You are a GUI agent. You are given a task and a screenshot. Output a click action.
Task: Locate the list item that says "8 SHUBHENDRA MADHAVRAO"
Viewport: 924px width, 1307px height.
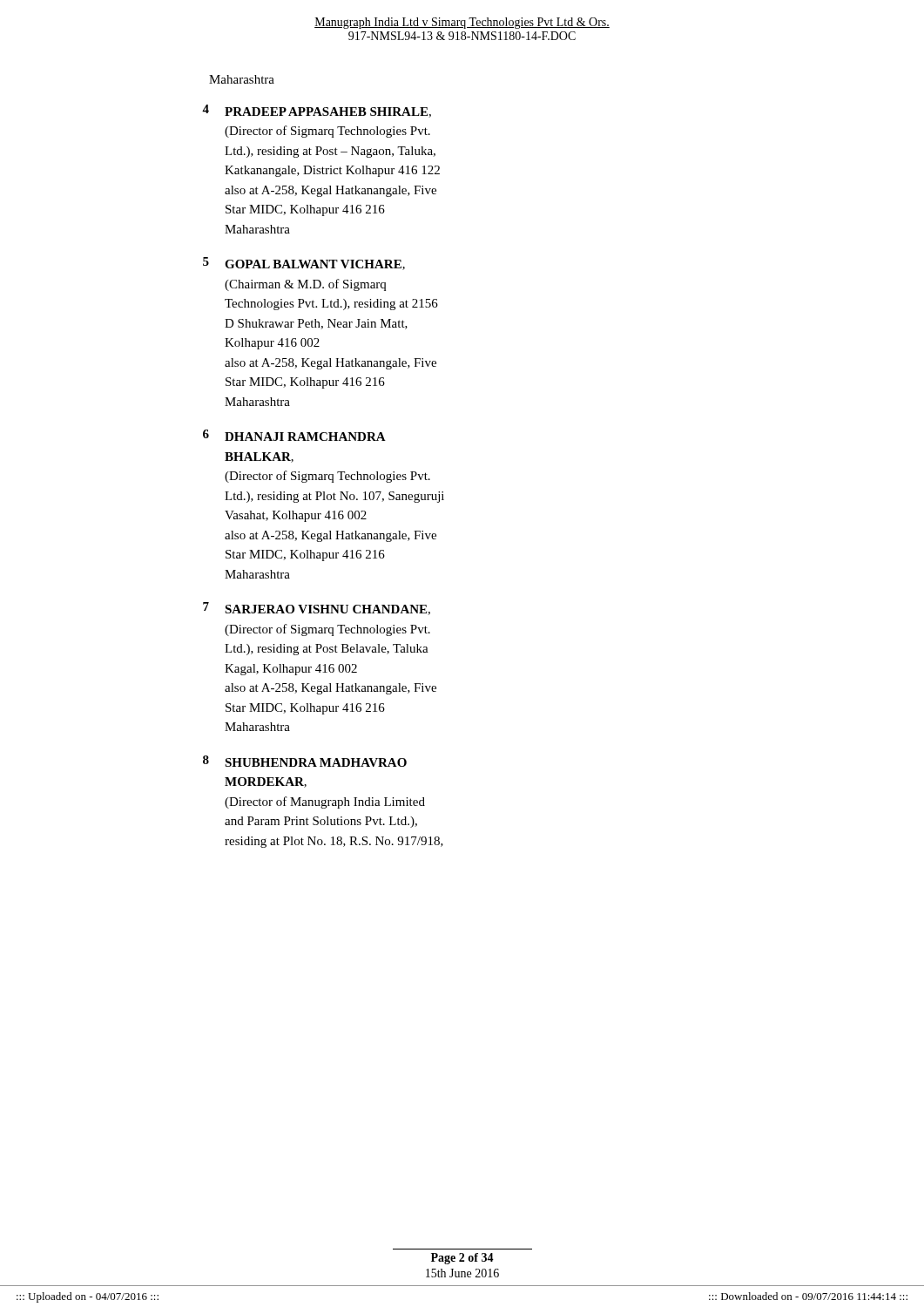coord(305,761)
